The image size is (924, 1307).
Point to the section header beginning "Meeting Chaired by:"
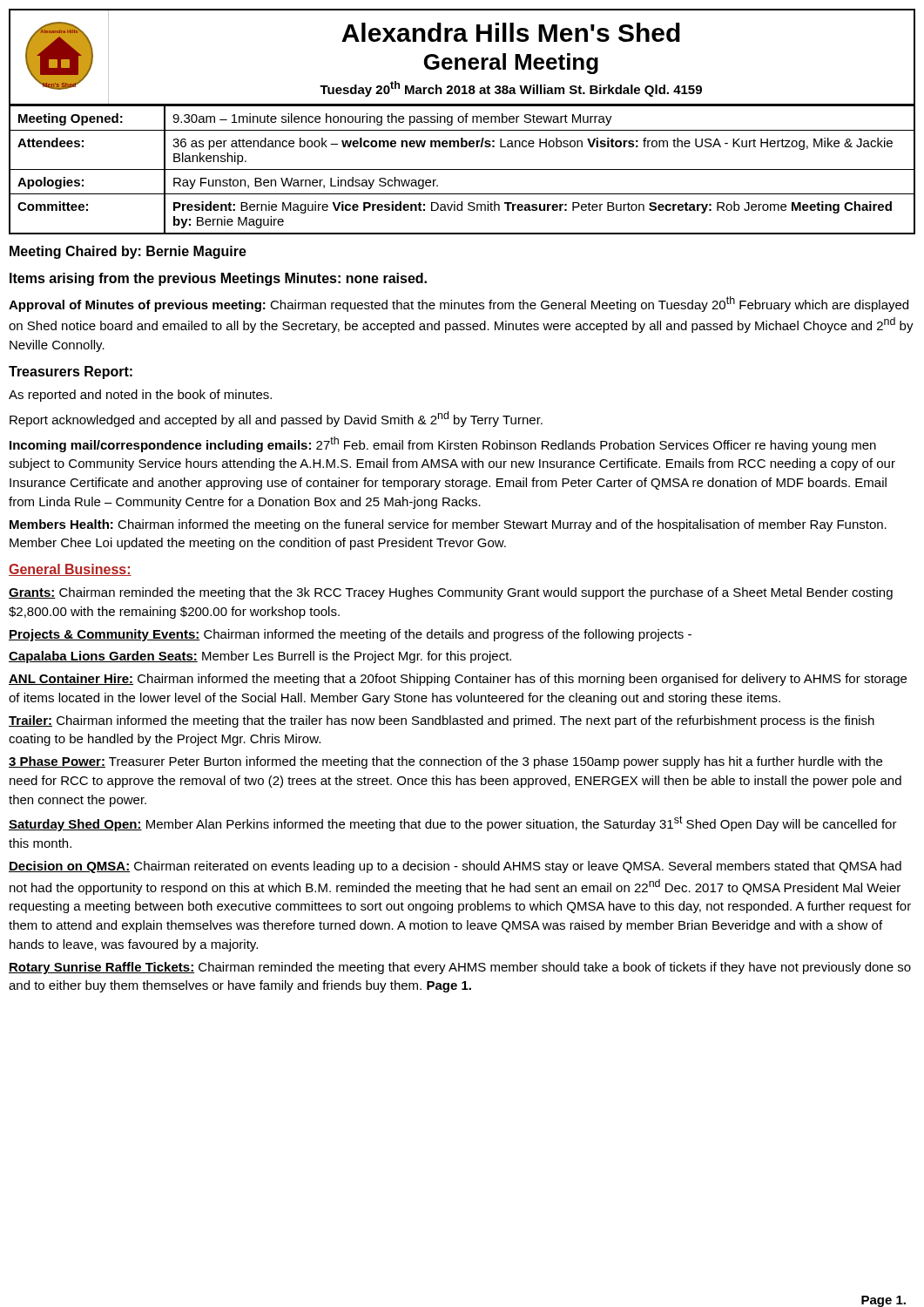tap(128, 252)
